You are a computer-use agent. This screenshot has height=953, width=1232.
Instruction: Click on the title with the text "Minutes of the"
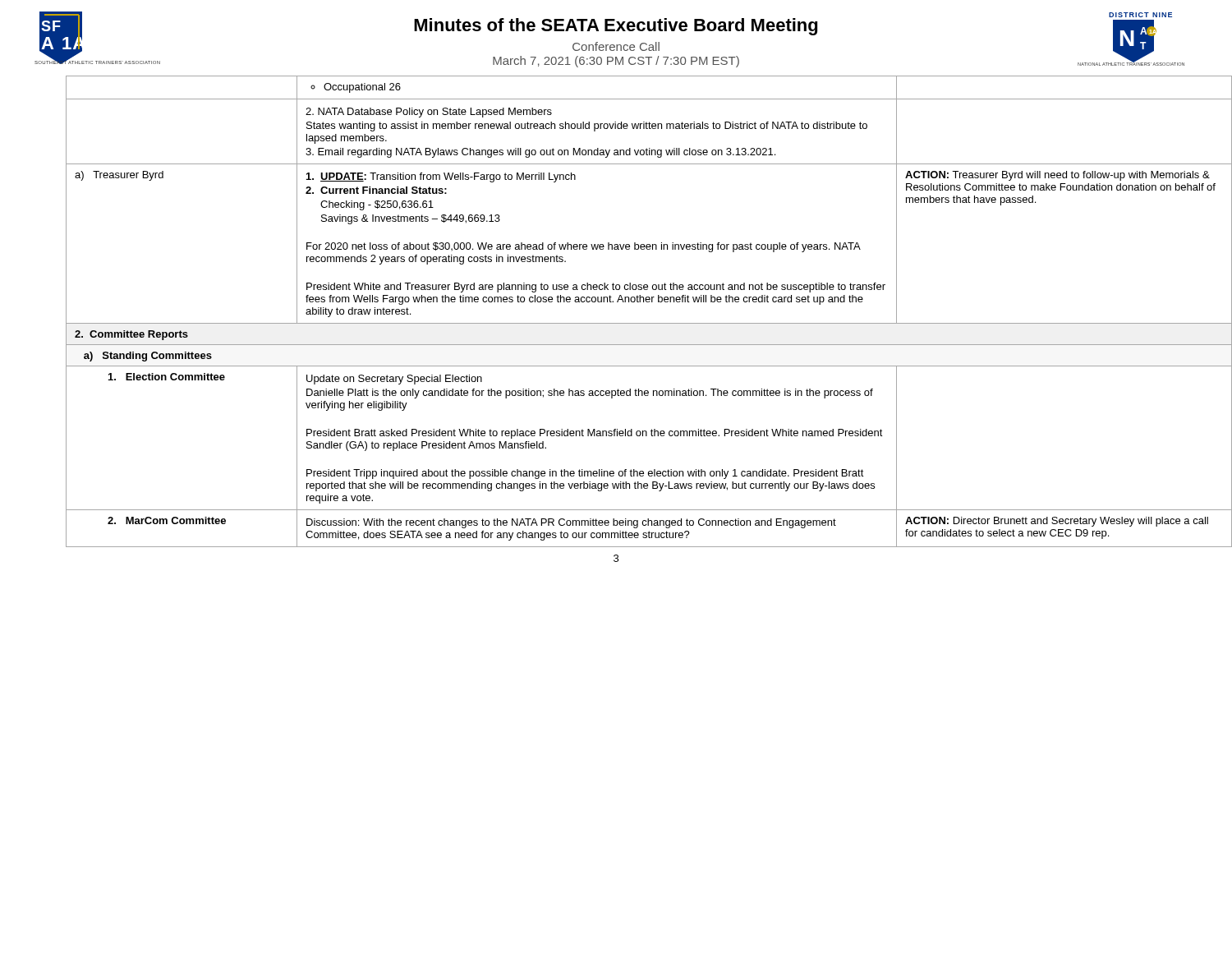[x=616, y=41]
